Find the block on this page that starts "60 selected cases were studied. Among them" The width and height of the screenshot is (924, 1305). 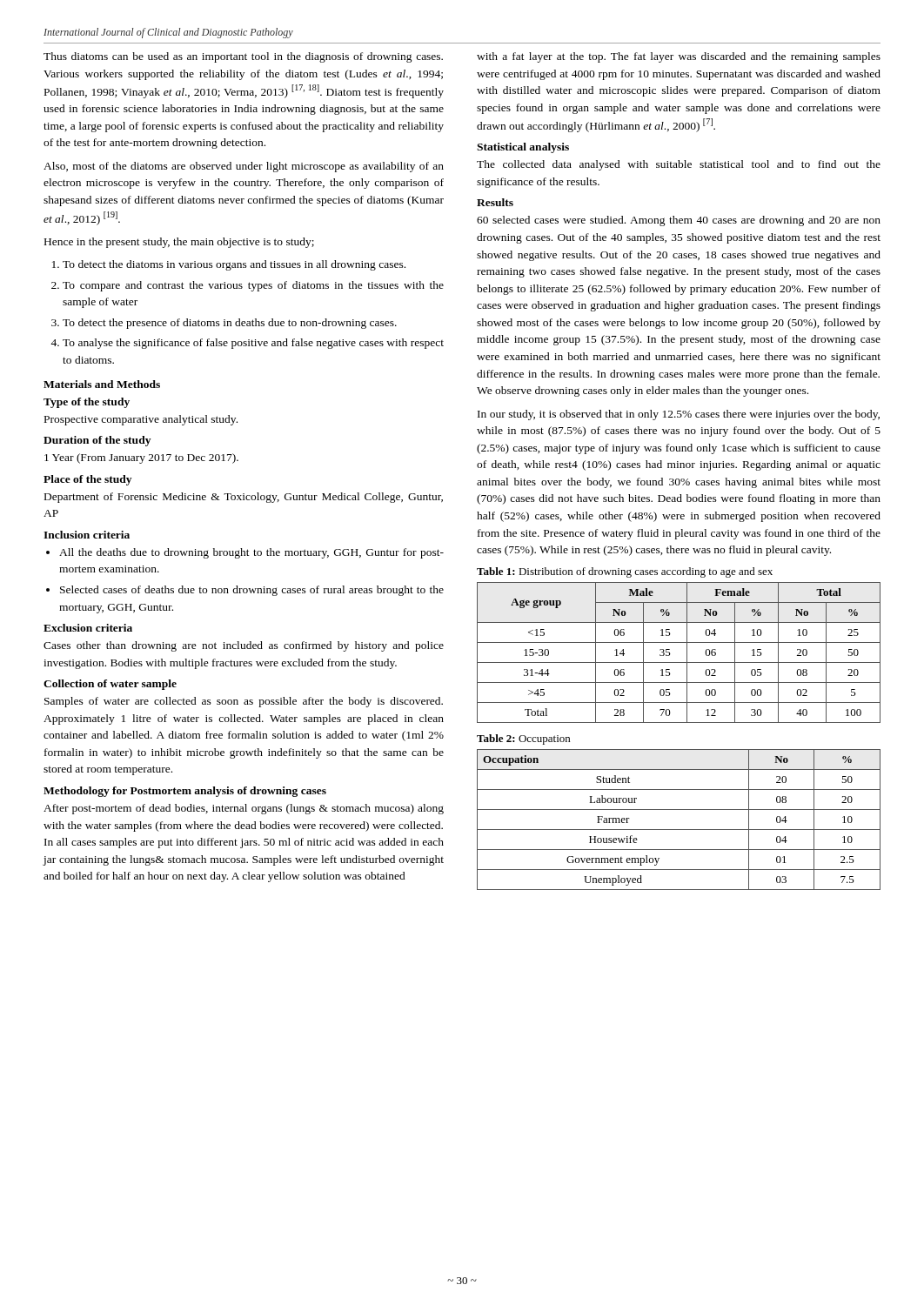pos(679,305)
